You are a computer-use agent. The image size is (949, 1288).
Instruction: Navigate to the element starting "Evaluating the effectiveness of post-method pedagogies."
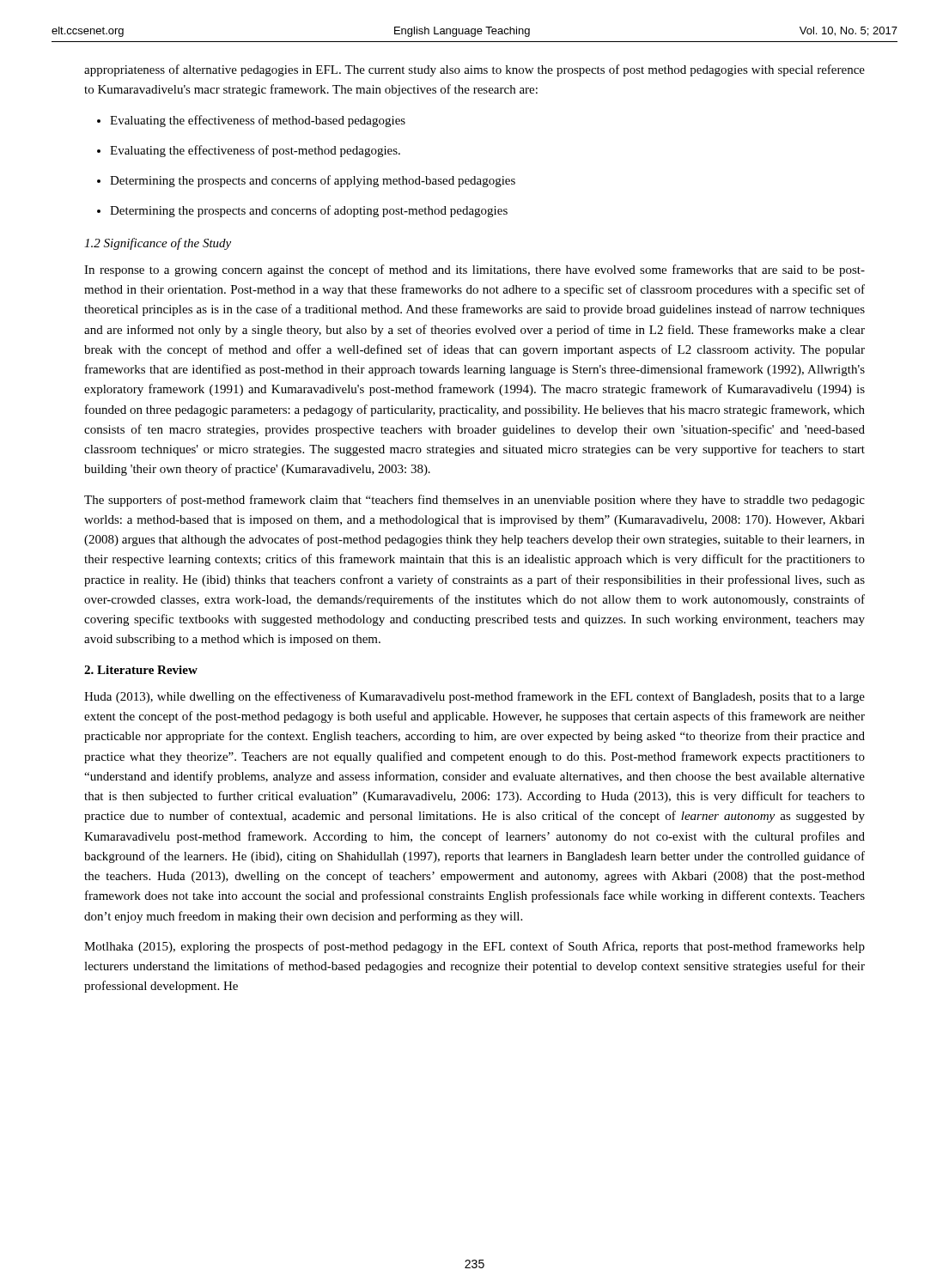(x=249, y=151)
